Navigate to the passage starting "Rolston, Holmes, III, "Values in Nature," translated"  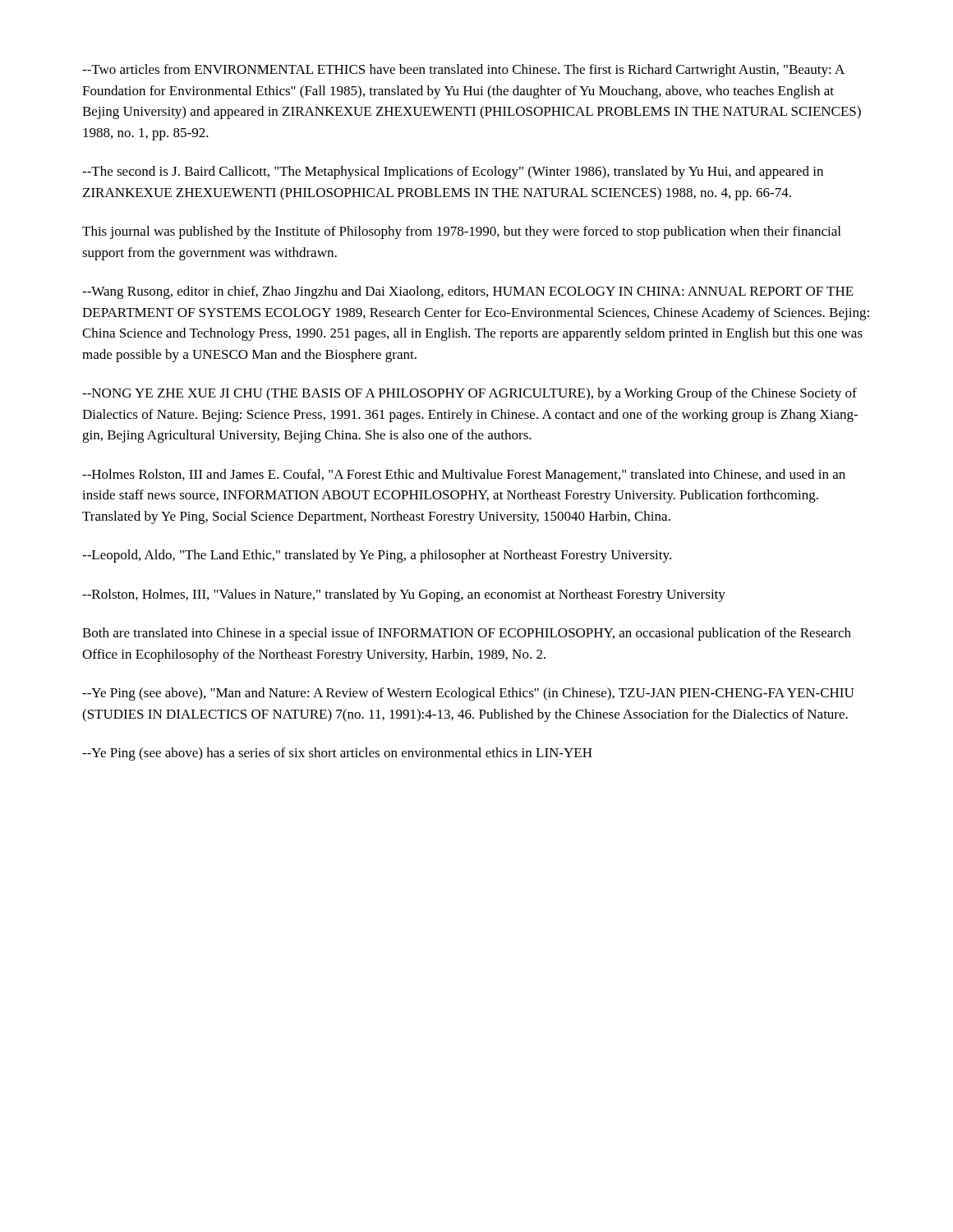click(404, 594)
